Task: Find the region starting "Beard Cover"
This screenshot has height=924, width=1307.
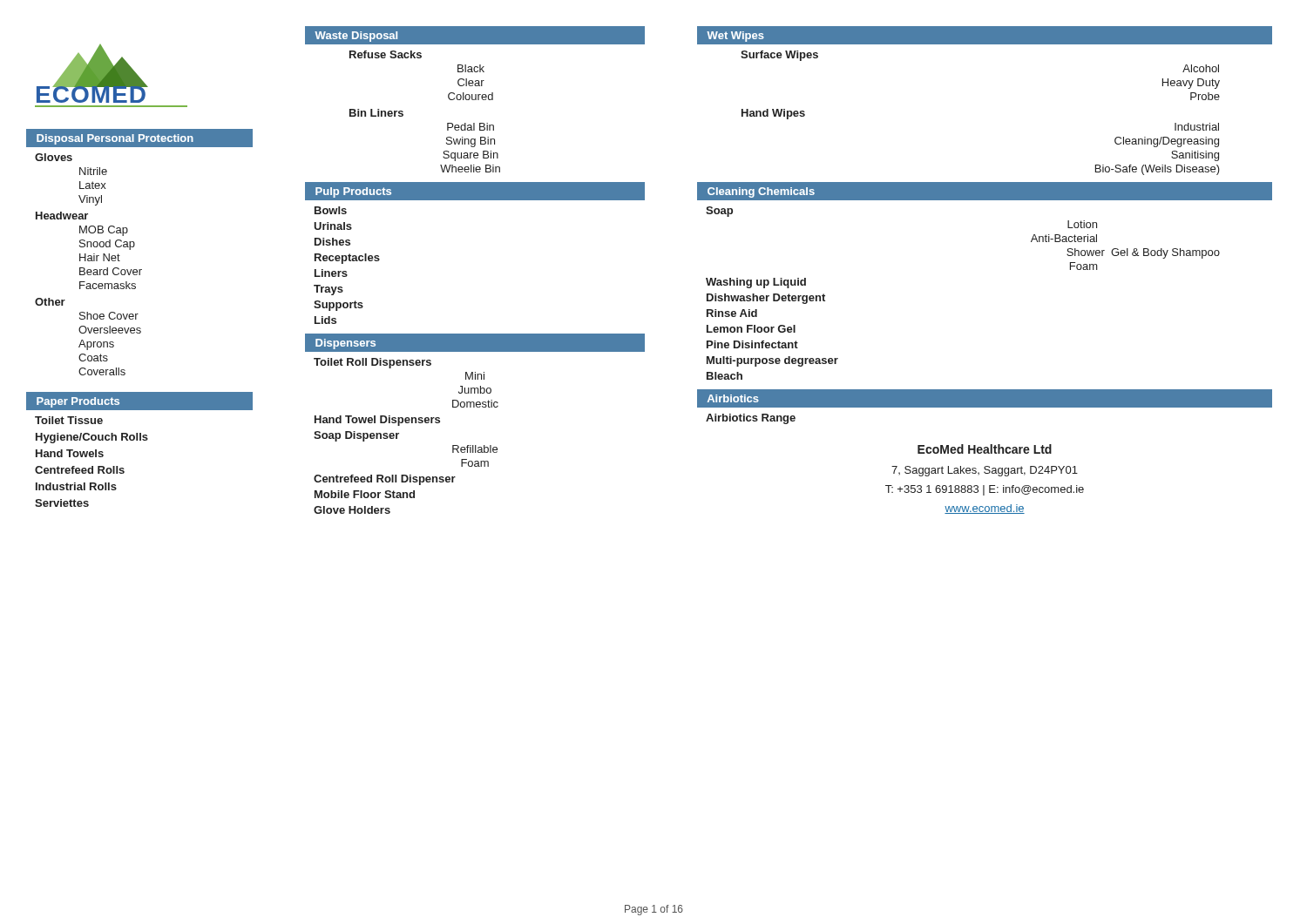Action: click(x=110, y=271)
